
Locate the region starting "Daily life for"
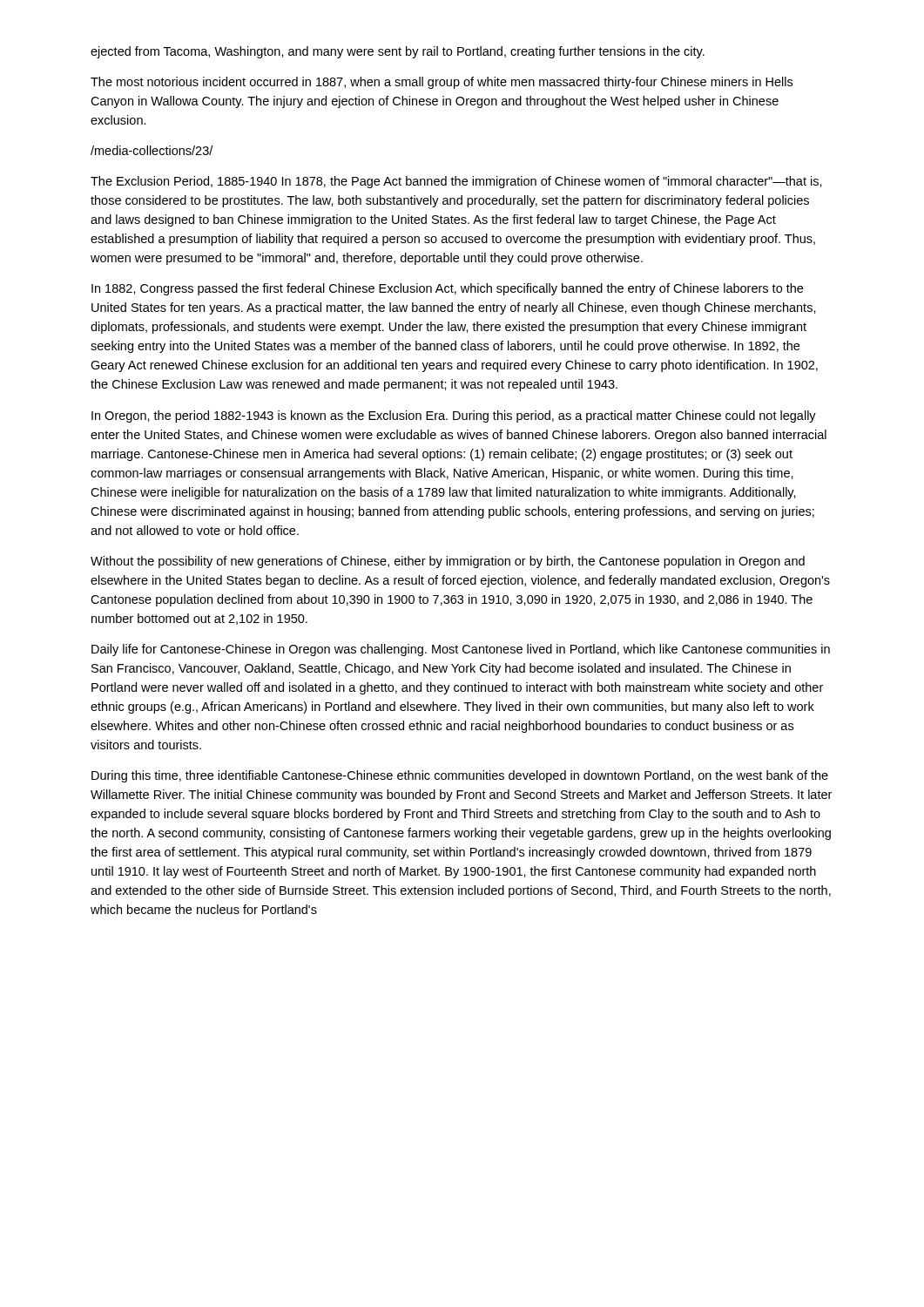460,697
